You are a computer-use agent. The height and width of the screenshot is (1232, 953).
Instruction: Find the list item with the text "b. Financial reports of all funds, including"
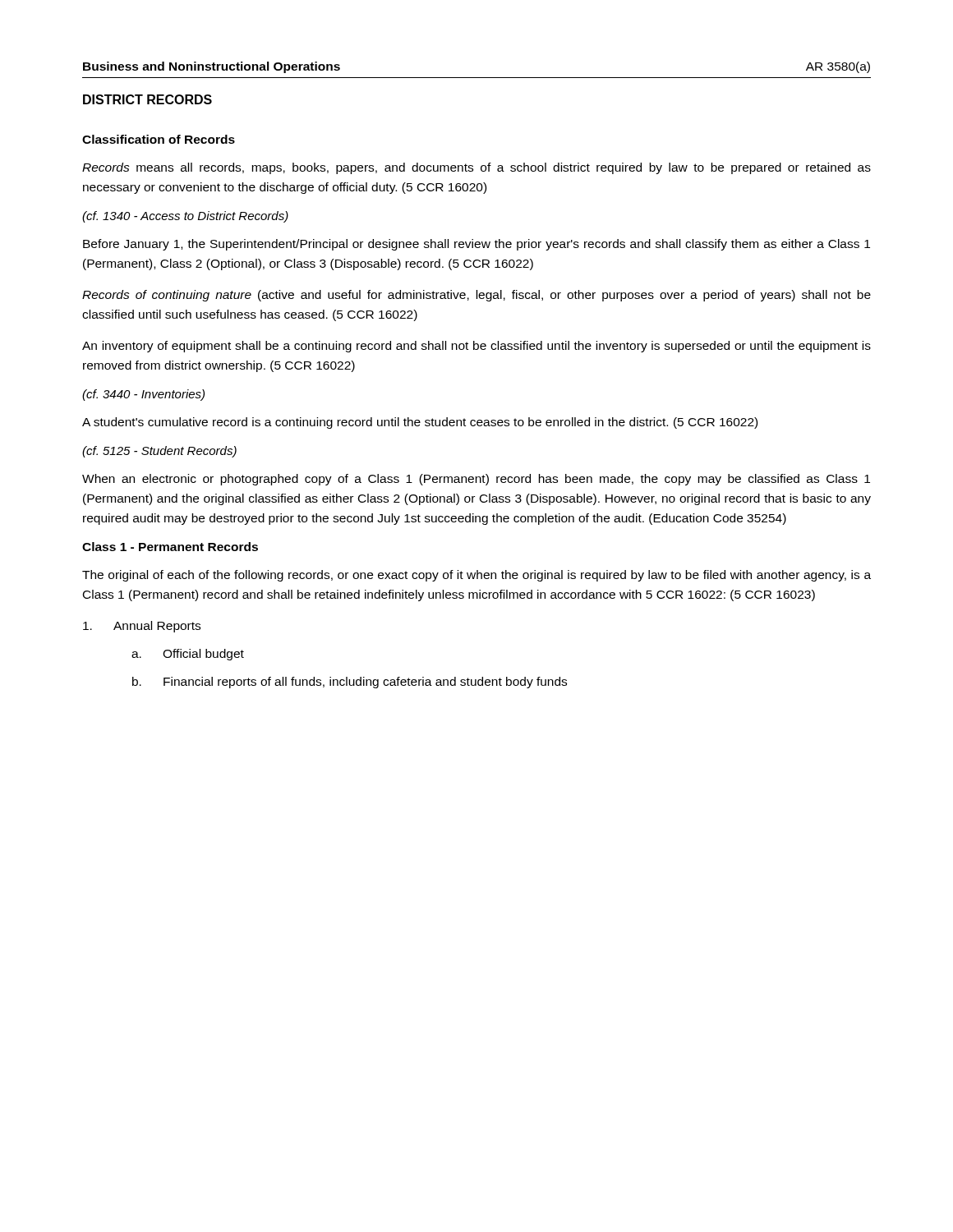click(350, 682)
